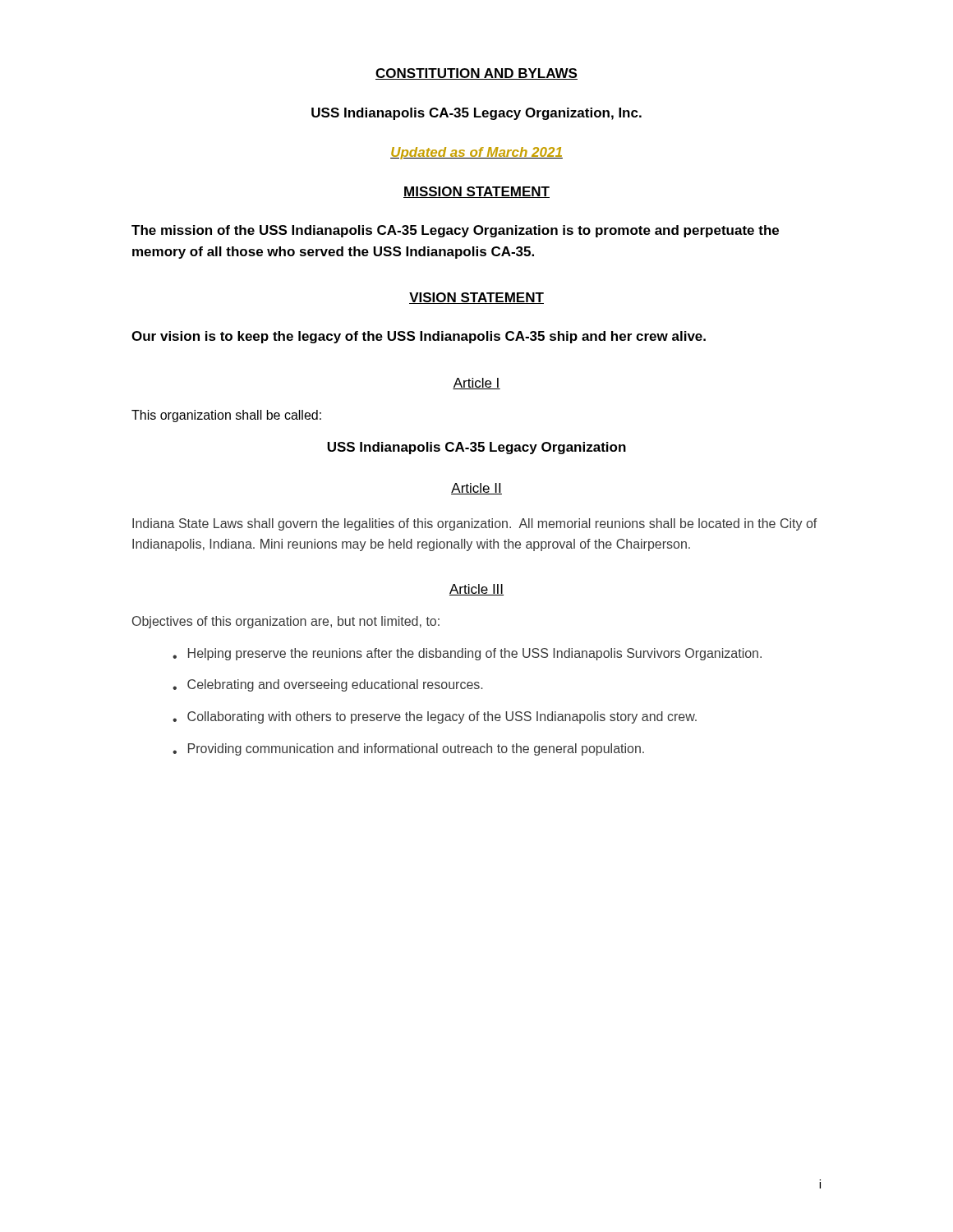Where is the passage that starts "• Providing communication and informational outreach"?
The image size is (953, 1232).
click(x=409, y=751)
